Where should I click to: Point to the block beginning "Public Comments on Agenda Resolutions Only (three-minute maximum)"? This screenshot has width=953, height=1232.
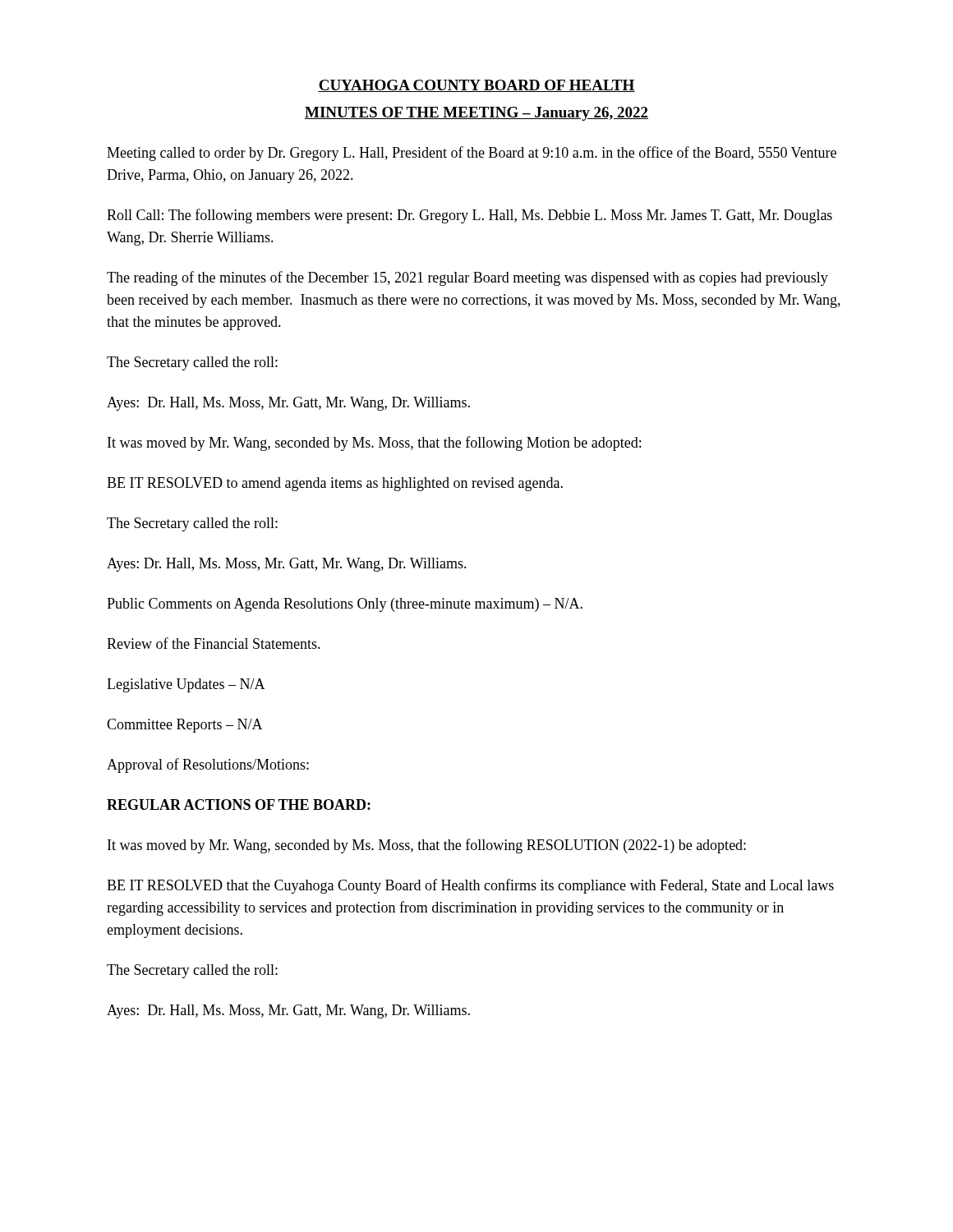[345, 604]
